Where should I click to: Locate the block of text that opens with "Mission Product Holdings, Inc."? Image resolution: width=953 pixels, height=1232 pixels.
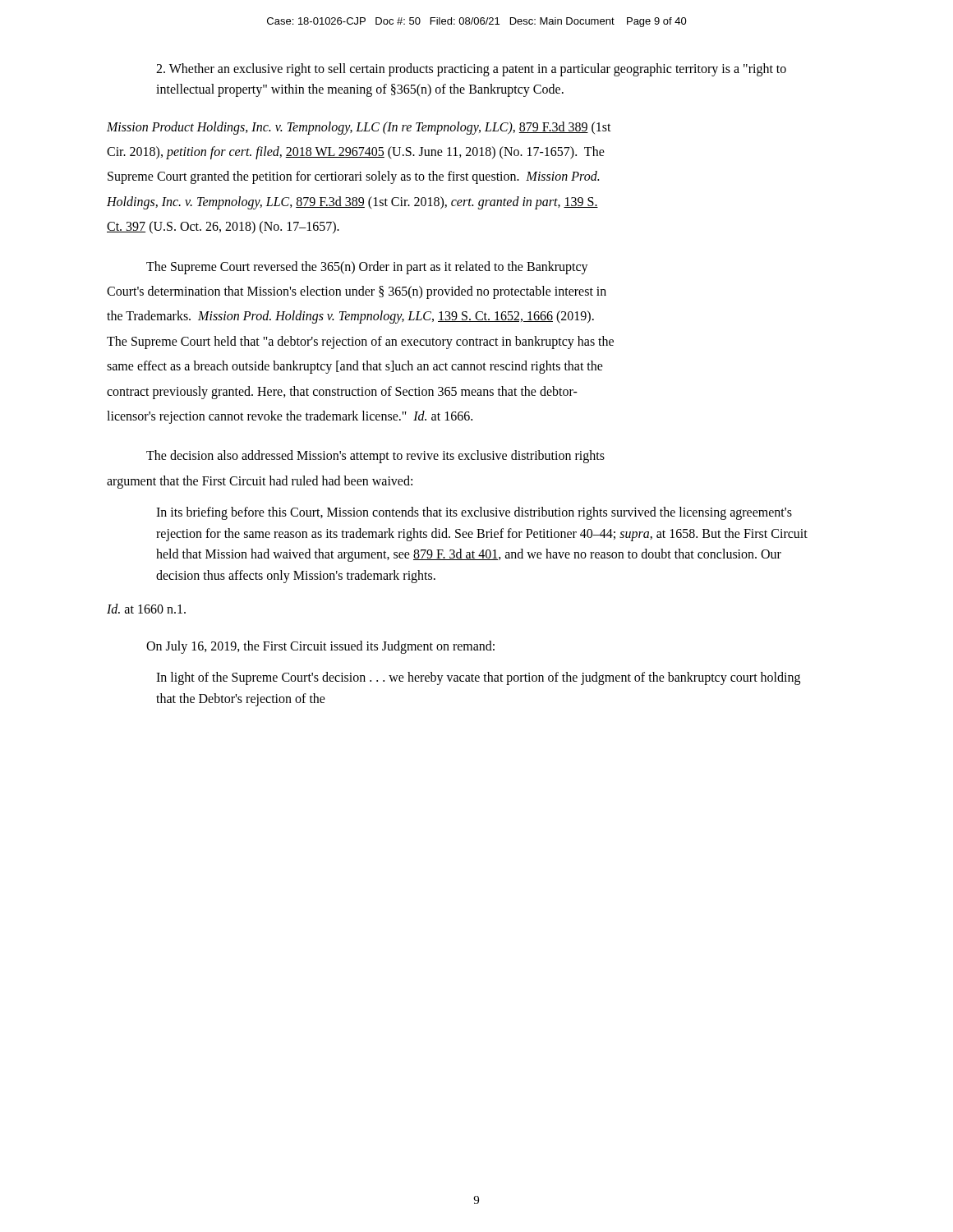tap(359, 127)
